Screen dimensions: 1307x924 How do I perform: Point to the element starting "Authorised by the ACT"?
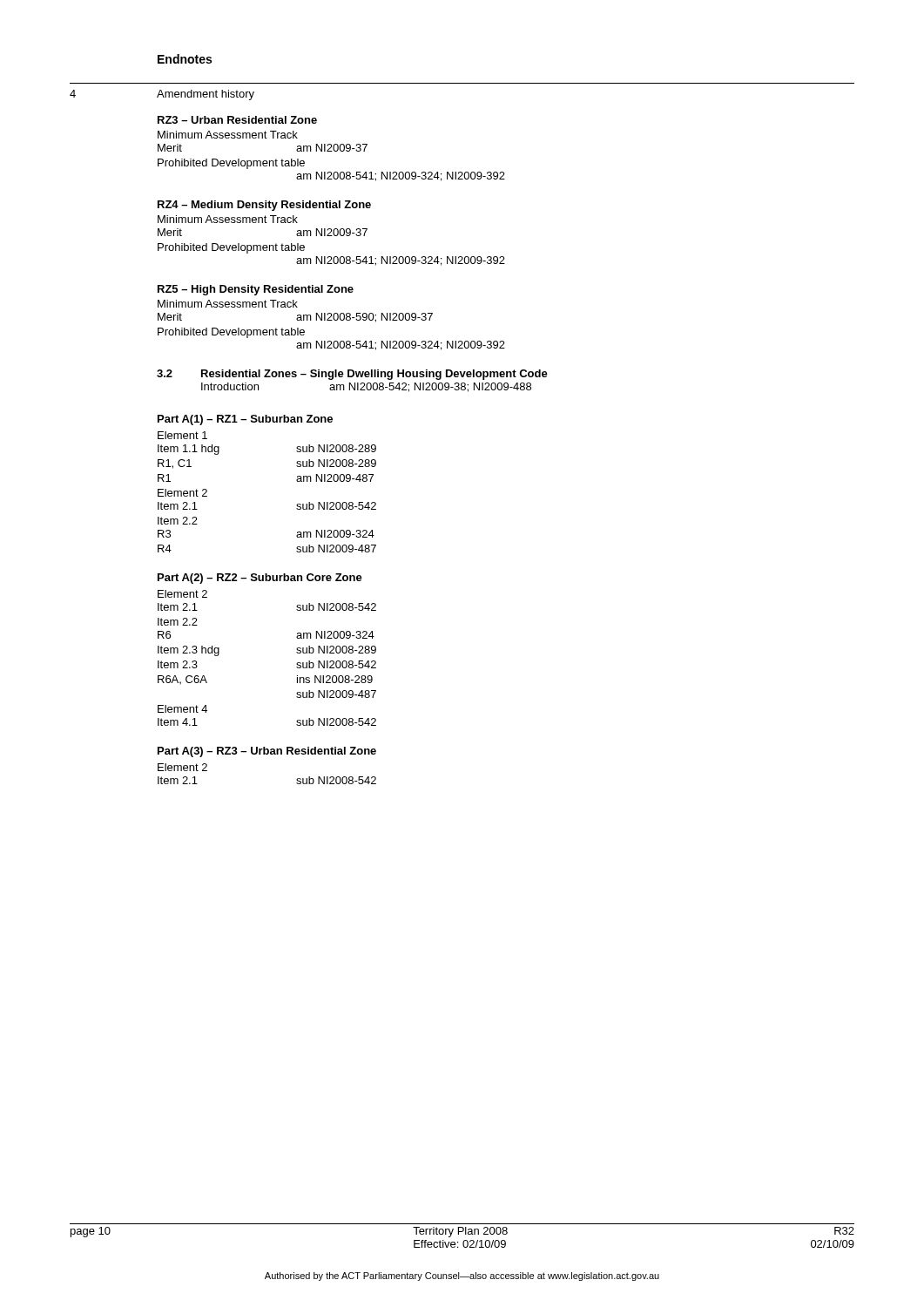[x=462, y=1276]
